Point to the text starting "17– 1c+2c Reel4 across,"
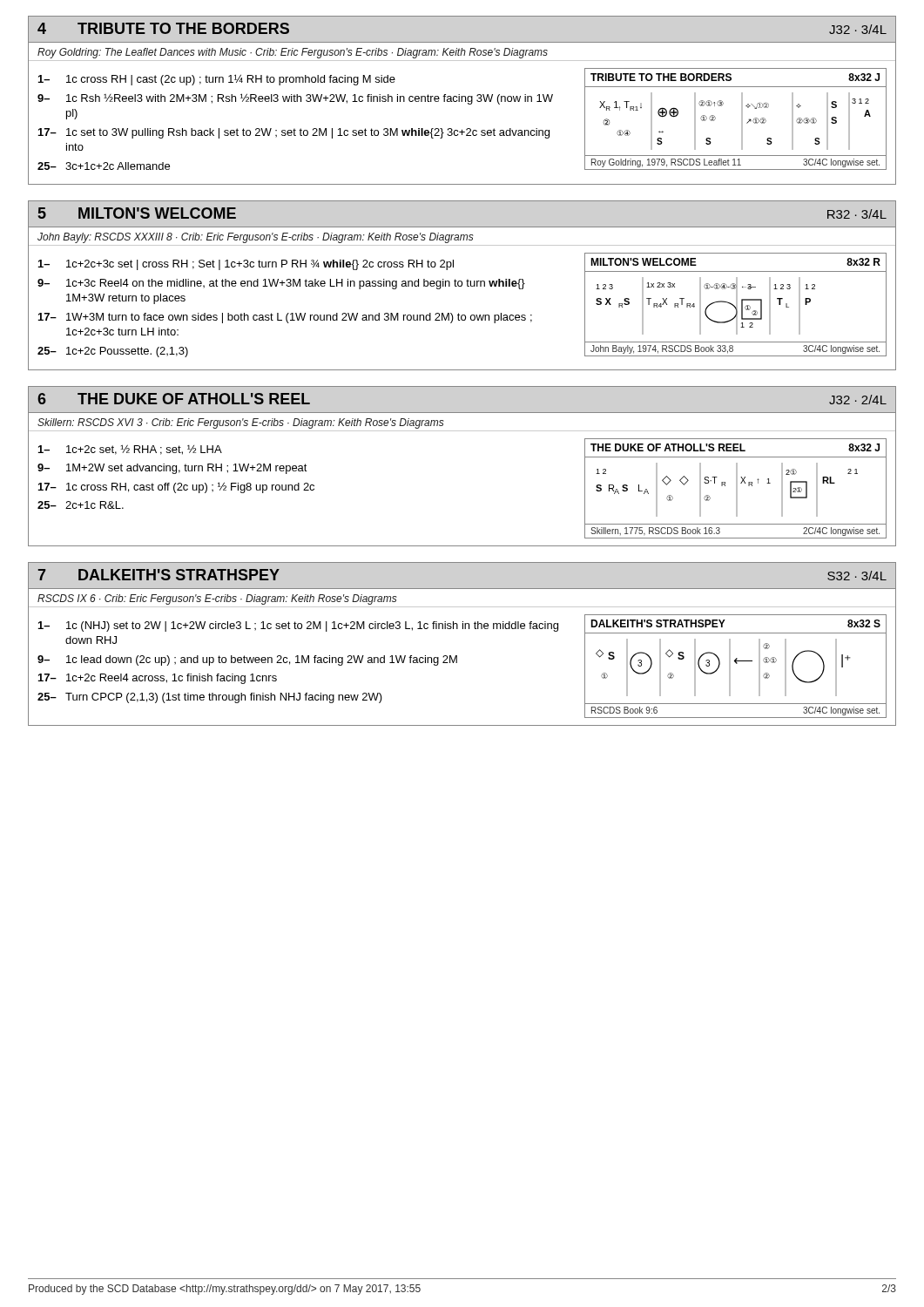This screenshot has height=1307, width=924. [x=158, y=679]
